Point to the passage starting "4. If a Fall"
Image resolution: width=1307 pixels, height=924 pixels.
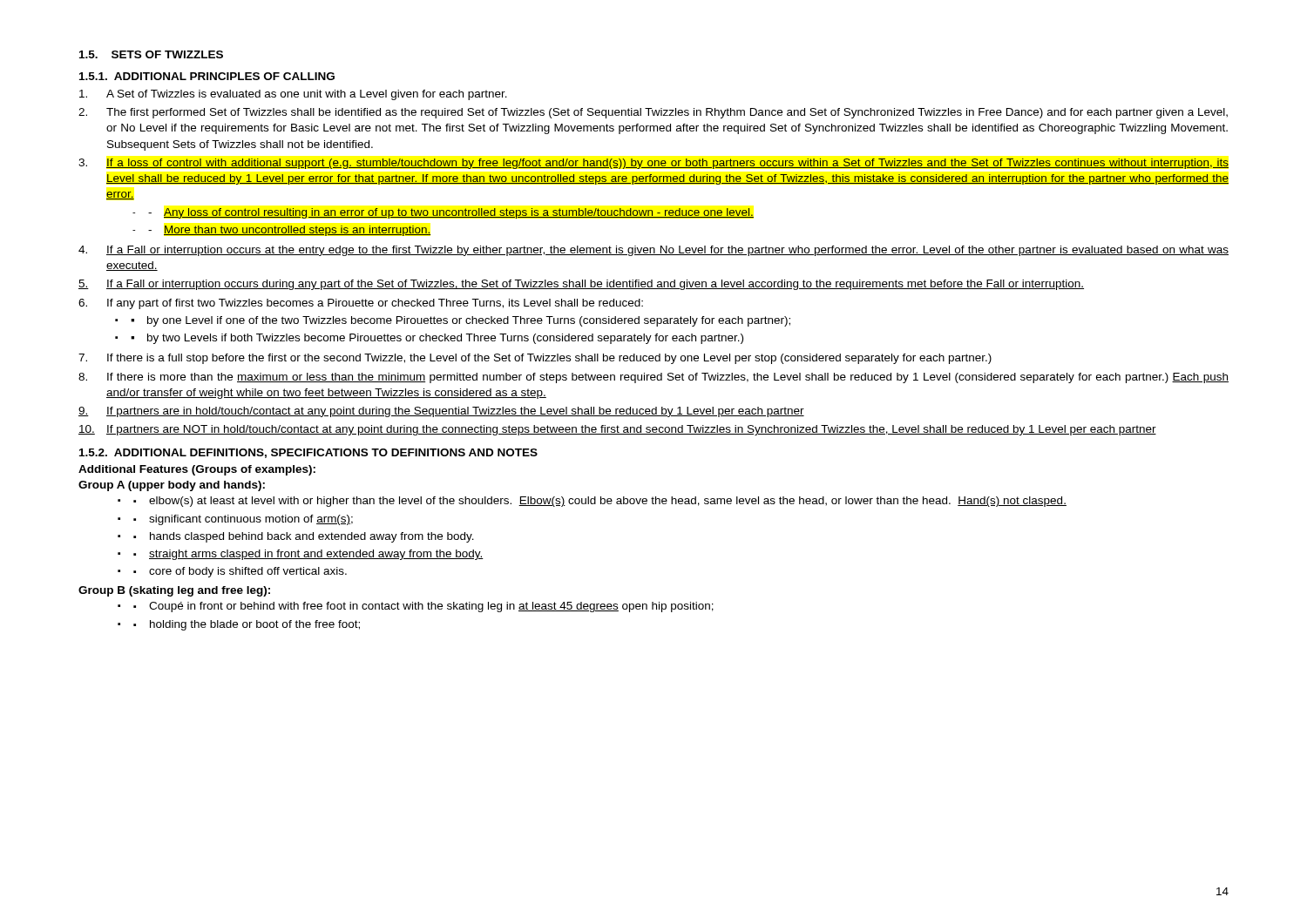pyautogui.click(x=654, y=258)
